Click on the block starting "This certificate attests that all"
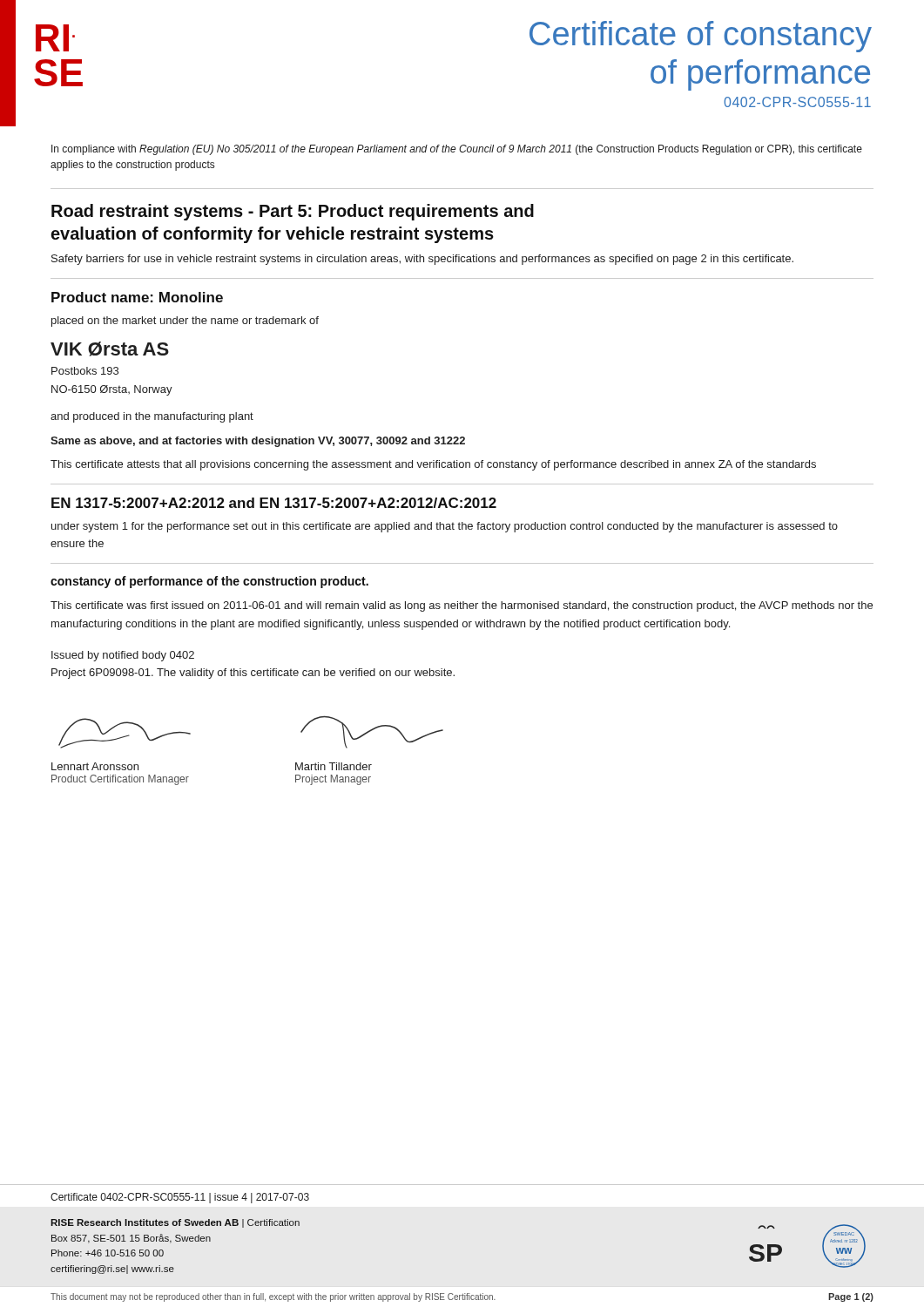The image size is (924, 1307). click(x=433, y=464)
